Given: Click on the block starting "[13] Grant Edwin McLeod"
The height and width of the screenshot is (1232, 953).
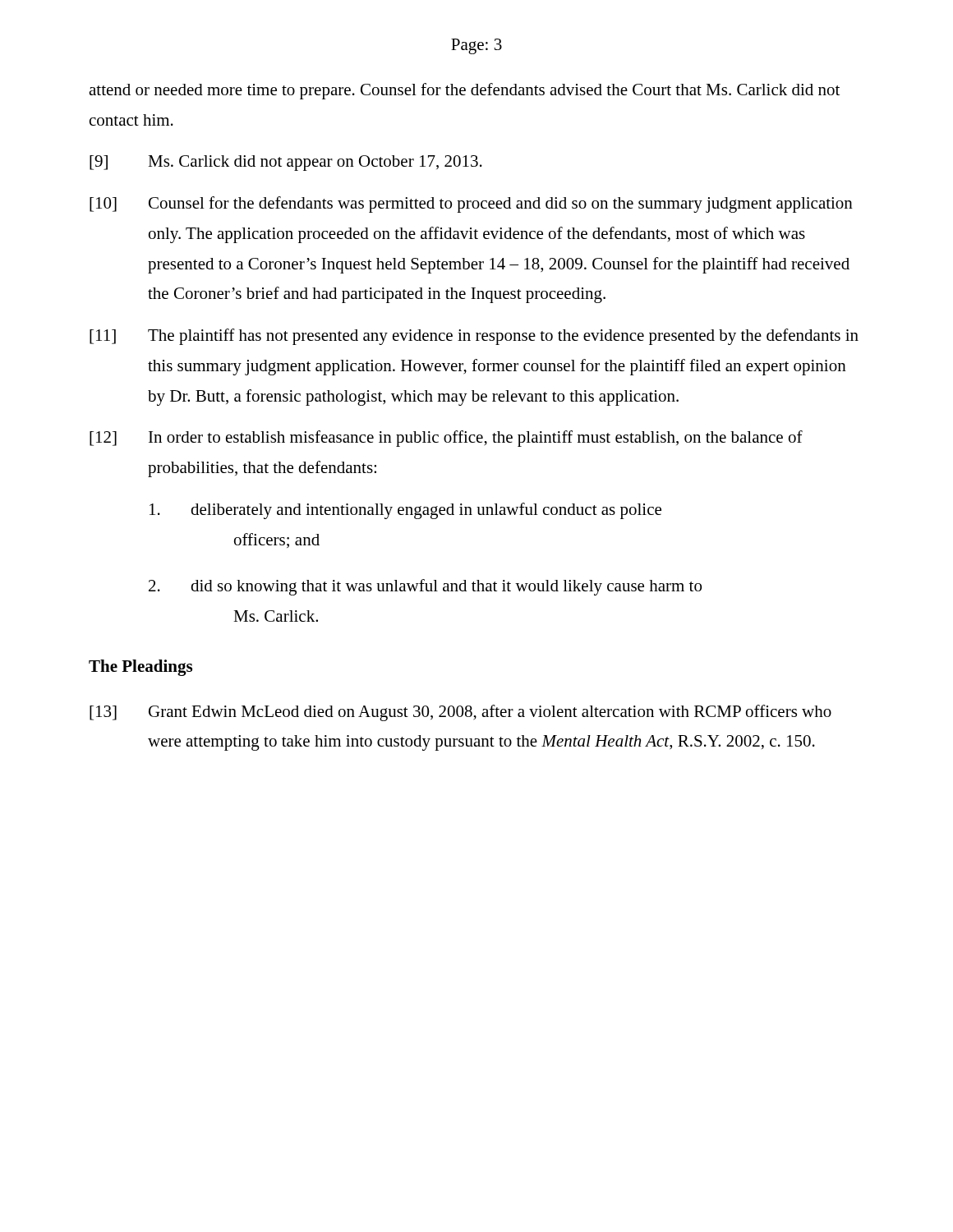Looking at the screenshot, I should coord(476,726).
